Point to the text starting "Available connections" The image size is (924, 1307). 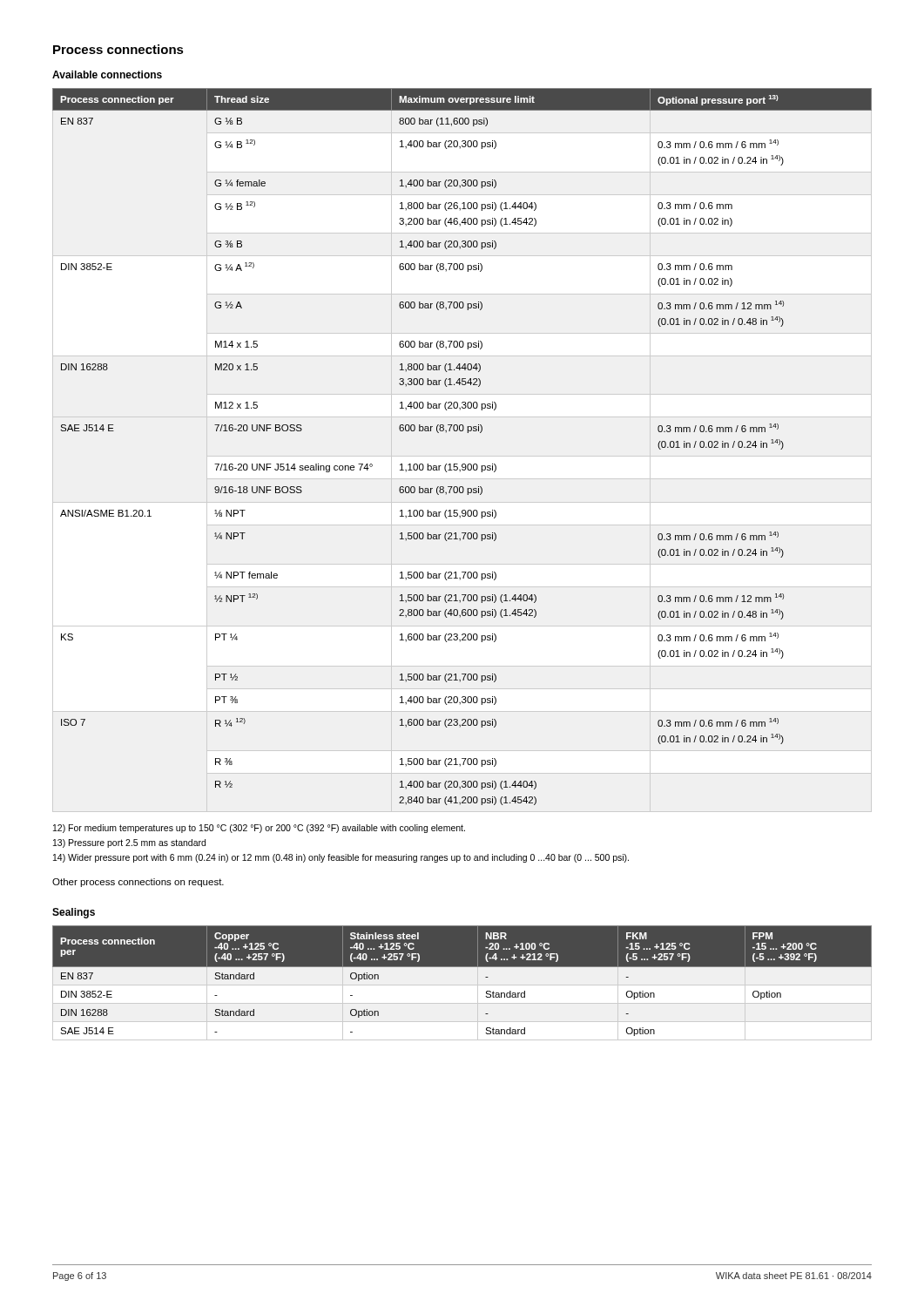pos(107,75)
